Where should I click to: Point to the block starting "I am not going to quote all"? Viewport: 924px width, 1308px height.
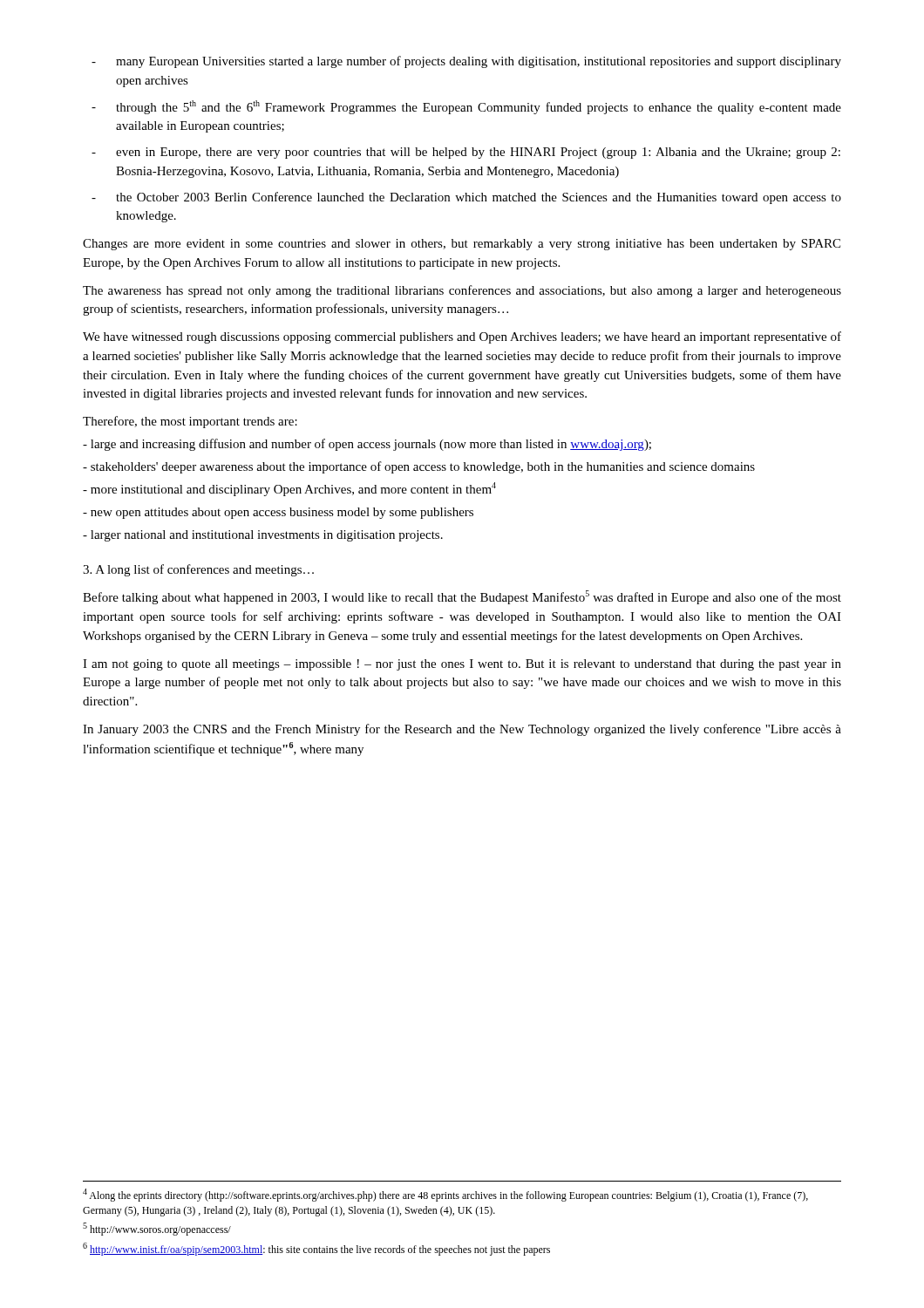coord(462,682)
